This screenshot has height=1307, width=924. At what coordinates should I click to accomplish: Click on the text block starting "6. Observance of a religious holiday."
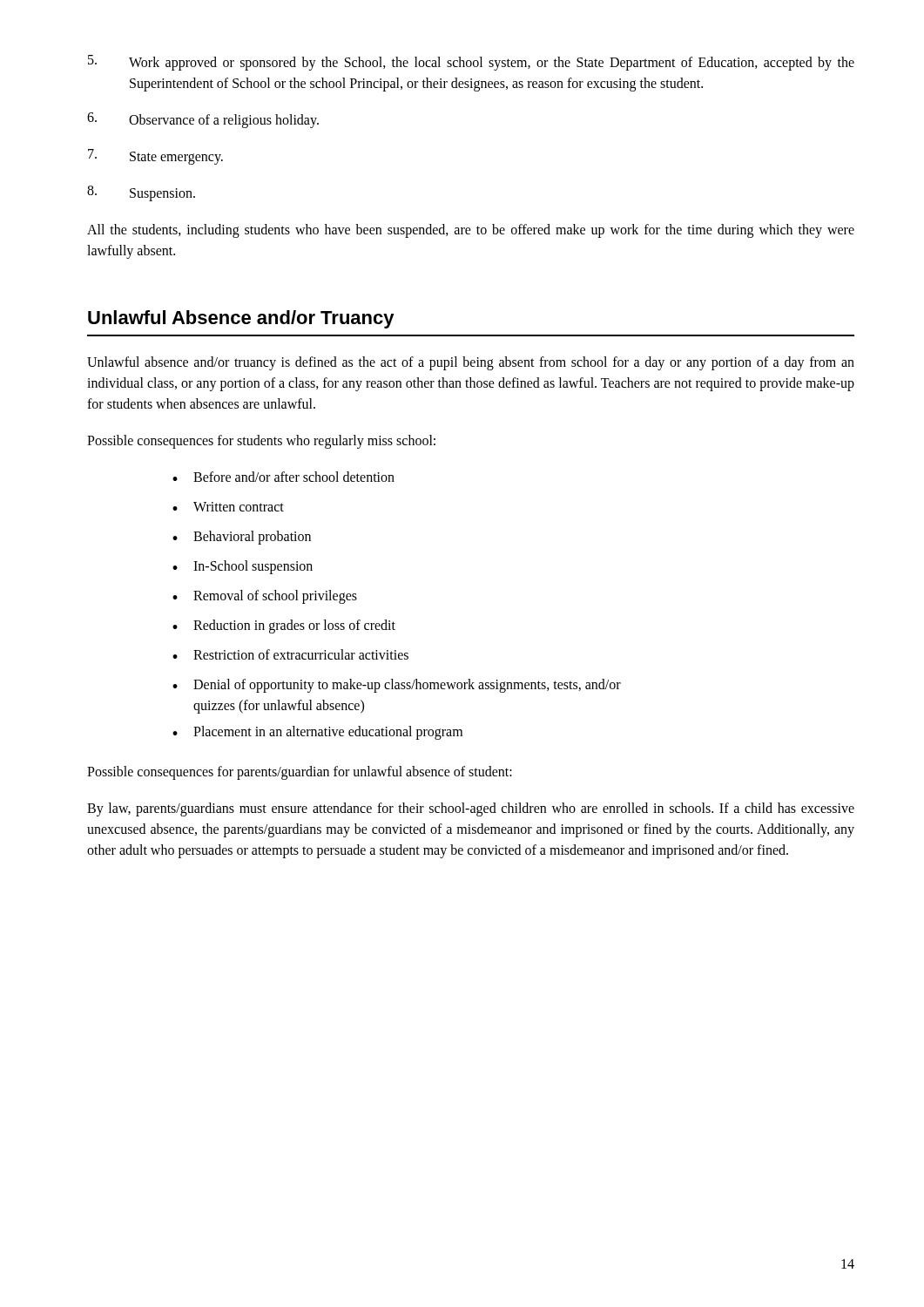203,120
